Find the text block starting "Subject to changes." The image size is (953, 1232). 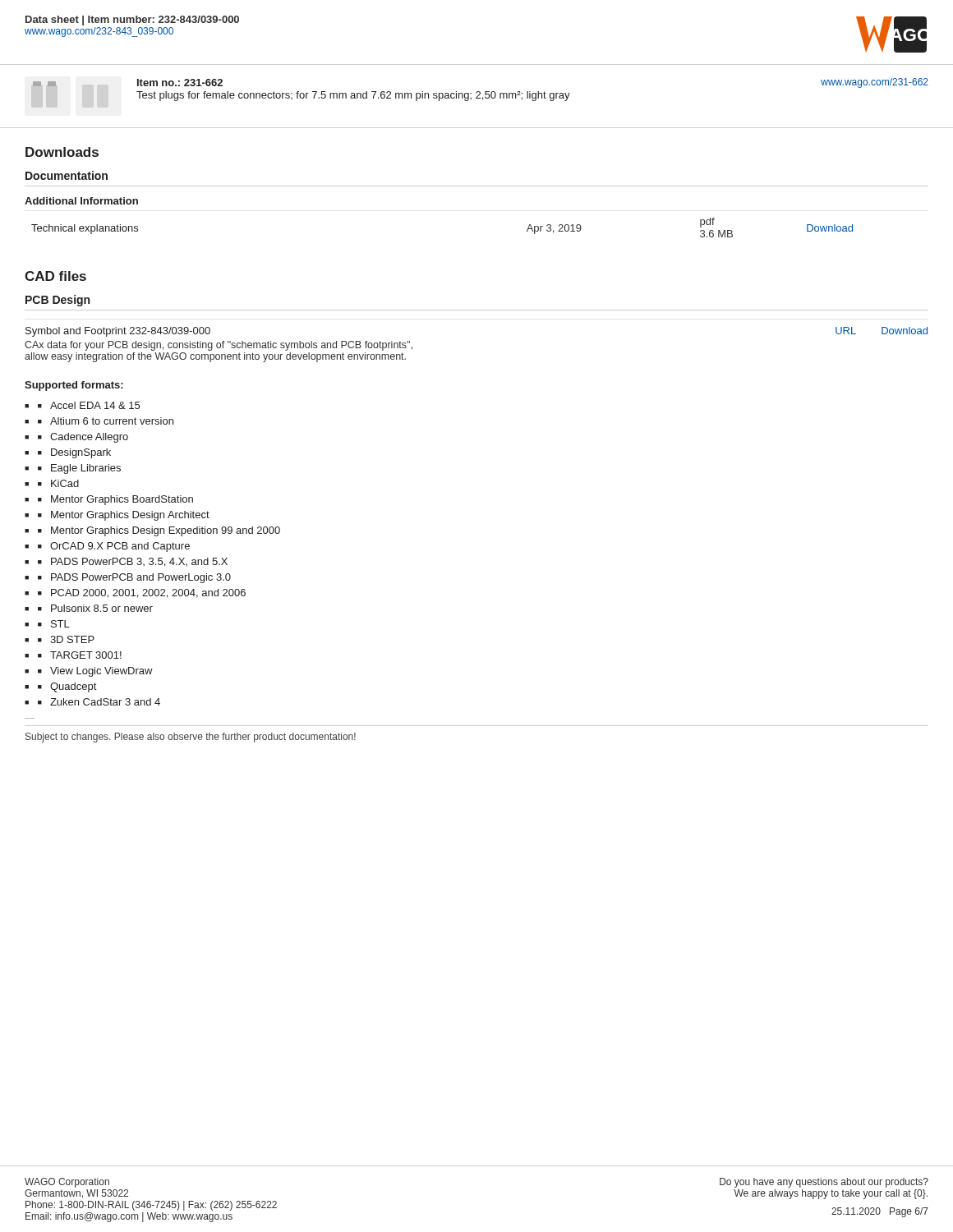coord(190,737)
